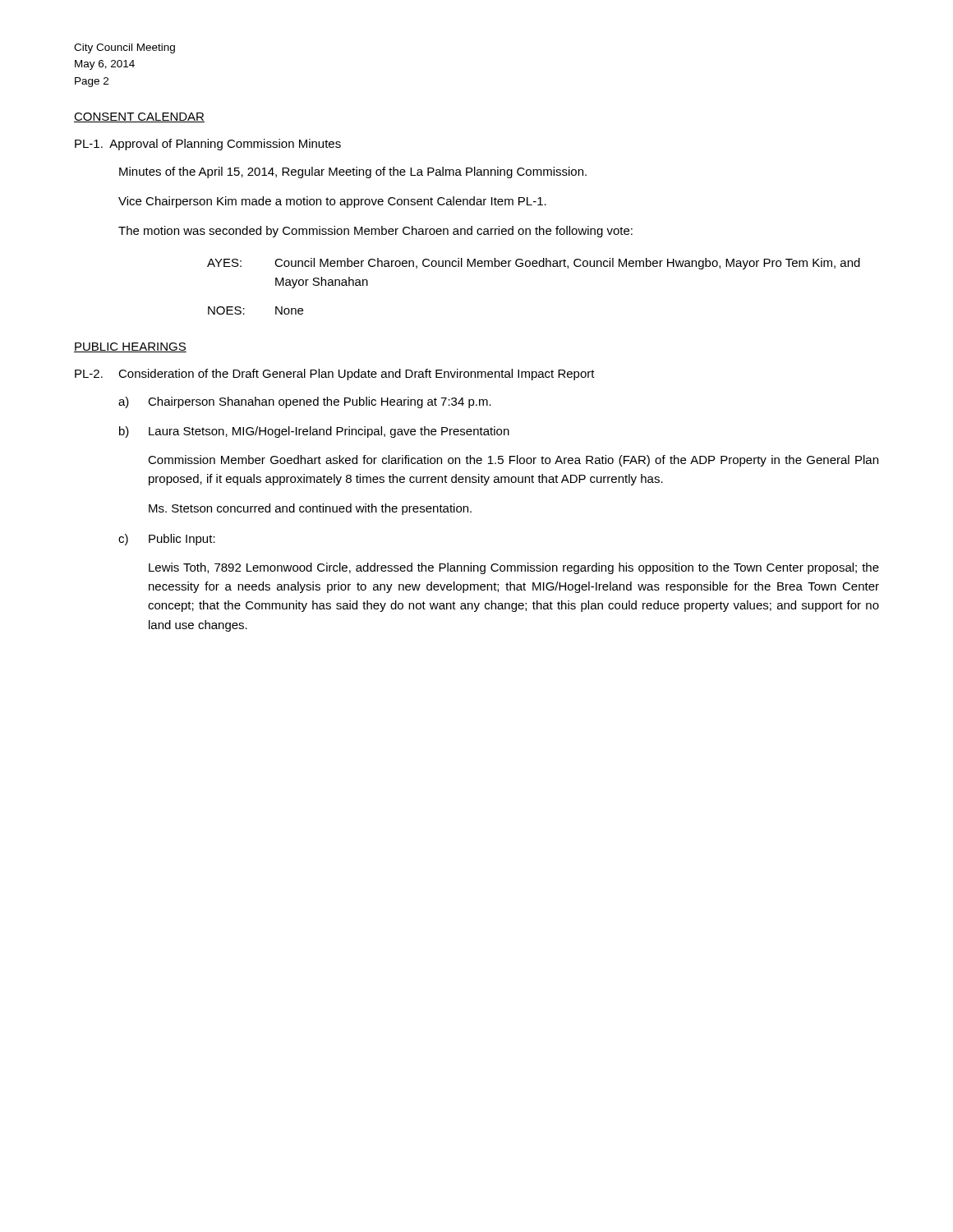Image resolution: width=953 pixels, height=1232 pixels.
Task: Click on the list item that says "c) Public Input:"
Action: click(x=167, y=540)
